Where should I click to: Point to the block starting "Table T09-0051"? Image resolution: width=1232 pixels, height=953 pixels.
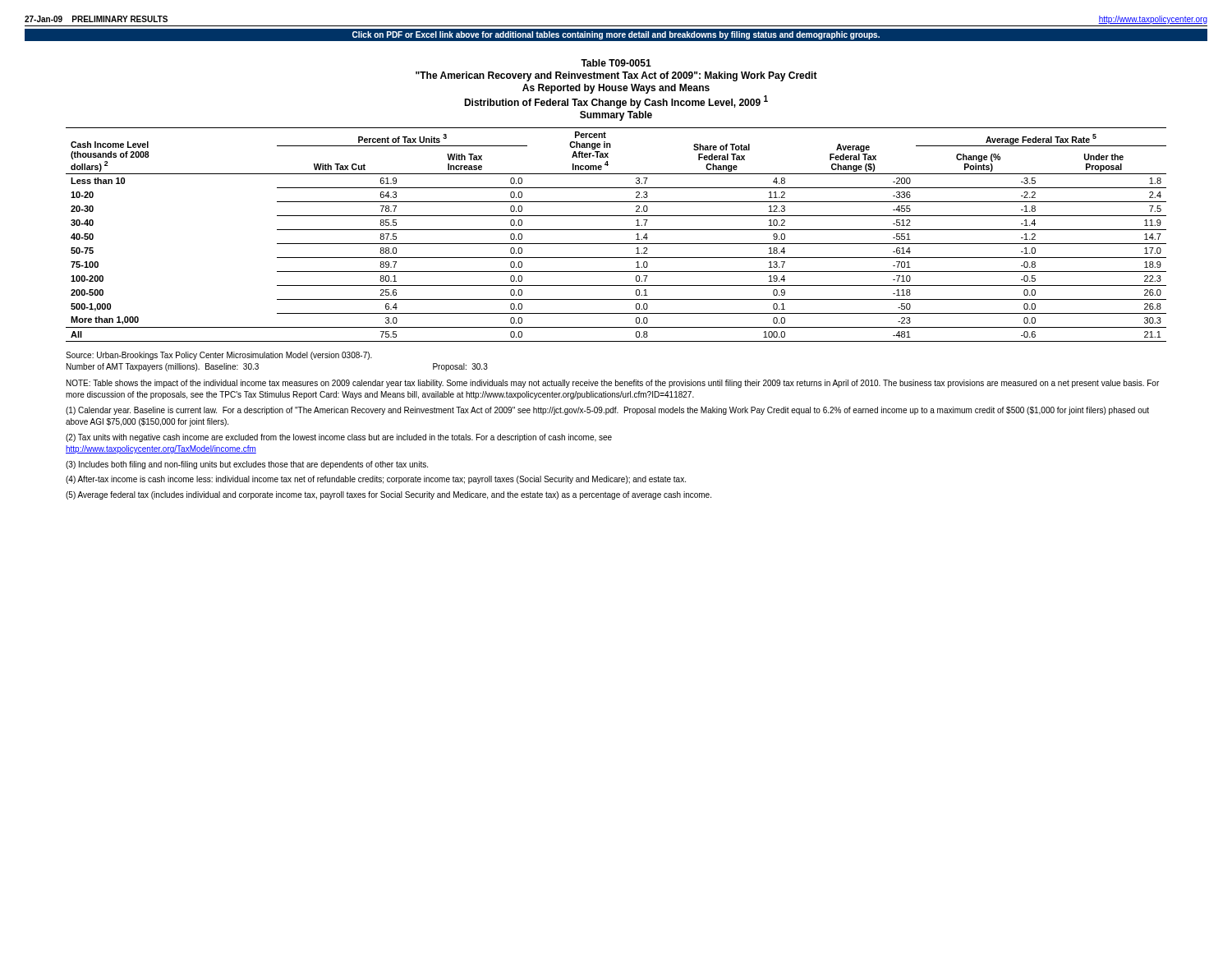pos(616,63)
